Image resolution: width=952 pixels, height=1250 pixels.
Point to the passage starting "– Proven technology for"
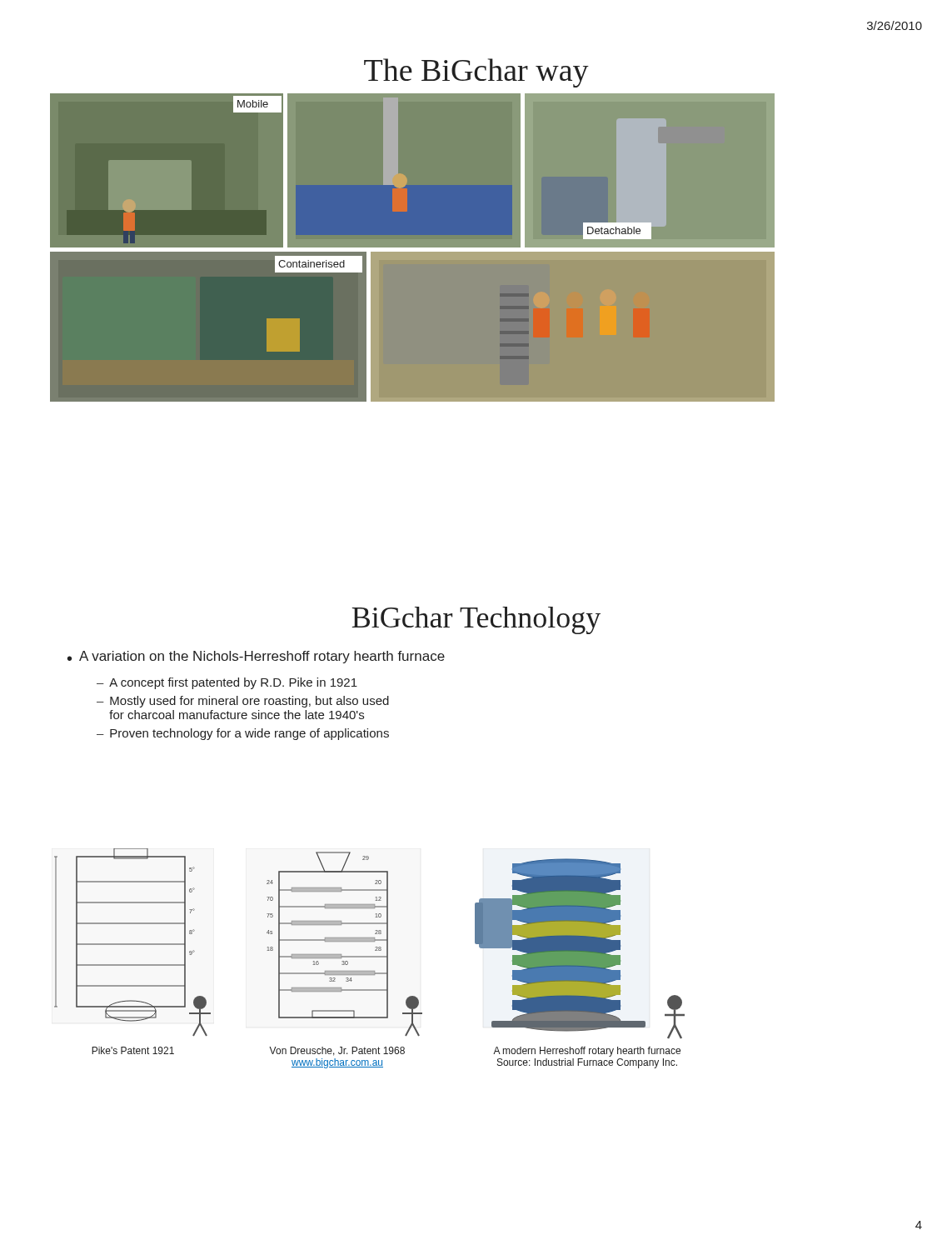(x=243, y=733)
